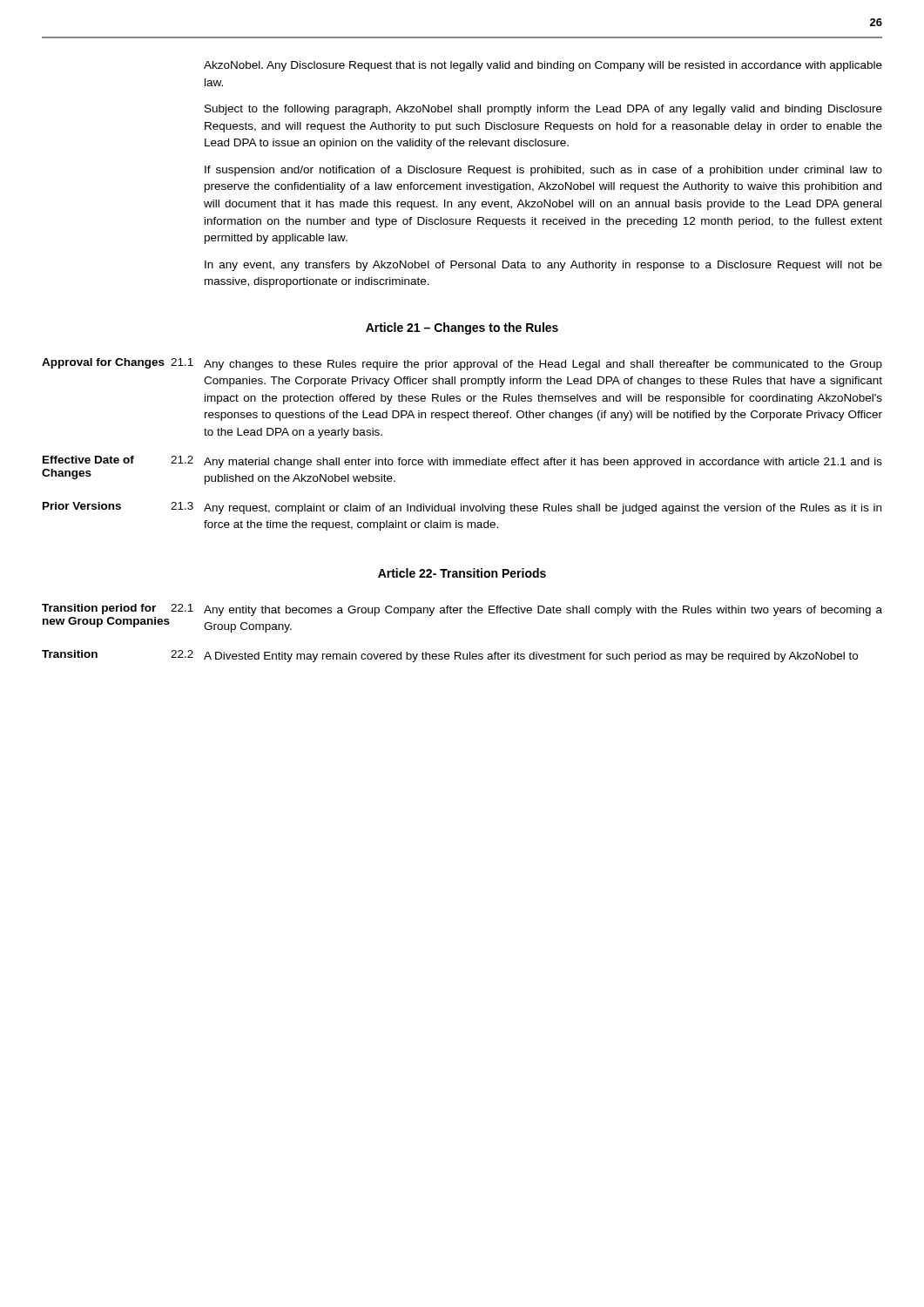Find the section header with the text "Article 22- Transition Periods"
The width and height of the screenshot is (924, 1307).
(x=462, y=573)
